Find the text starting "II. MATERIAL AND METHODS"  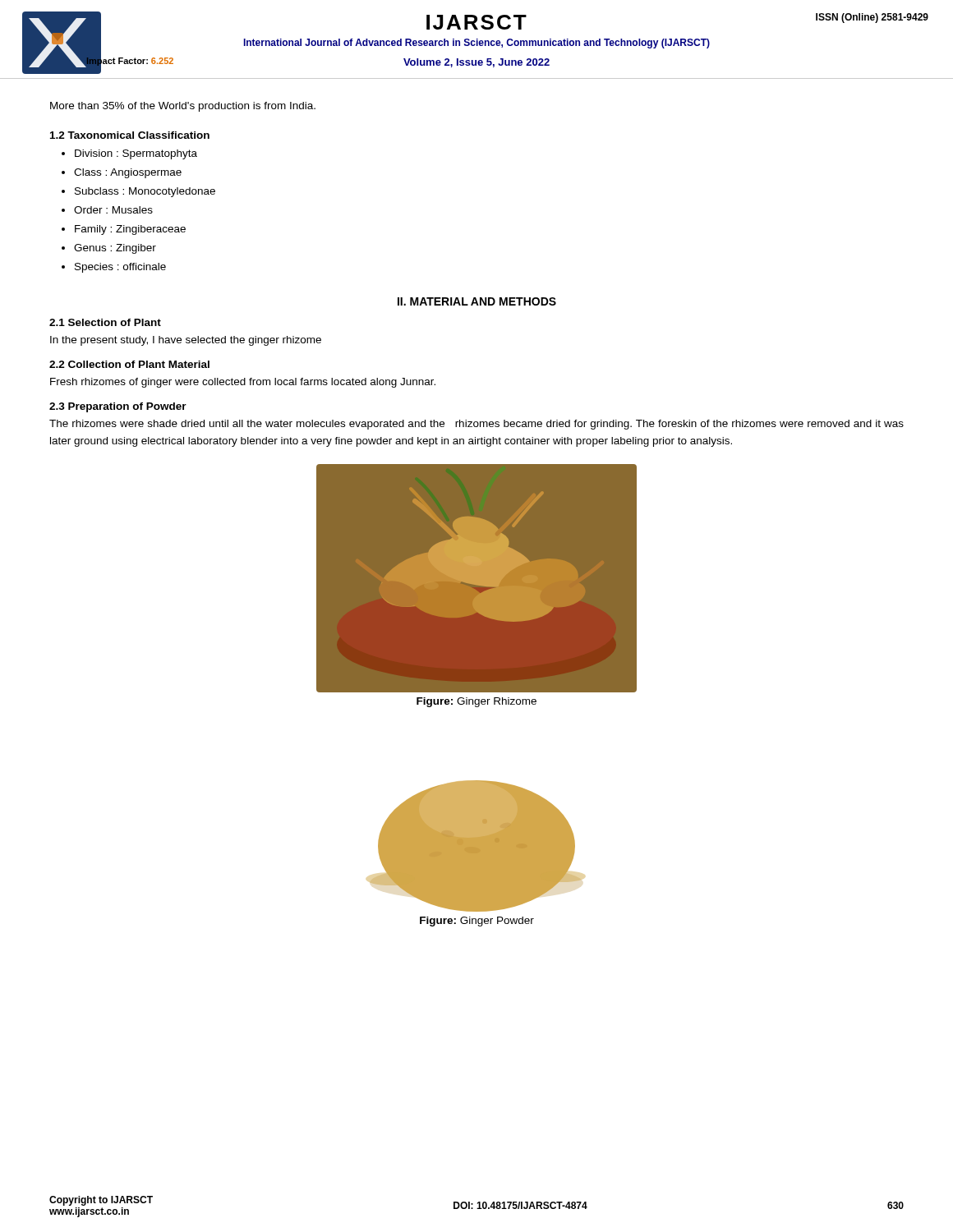[476, 301]
